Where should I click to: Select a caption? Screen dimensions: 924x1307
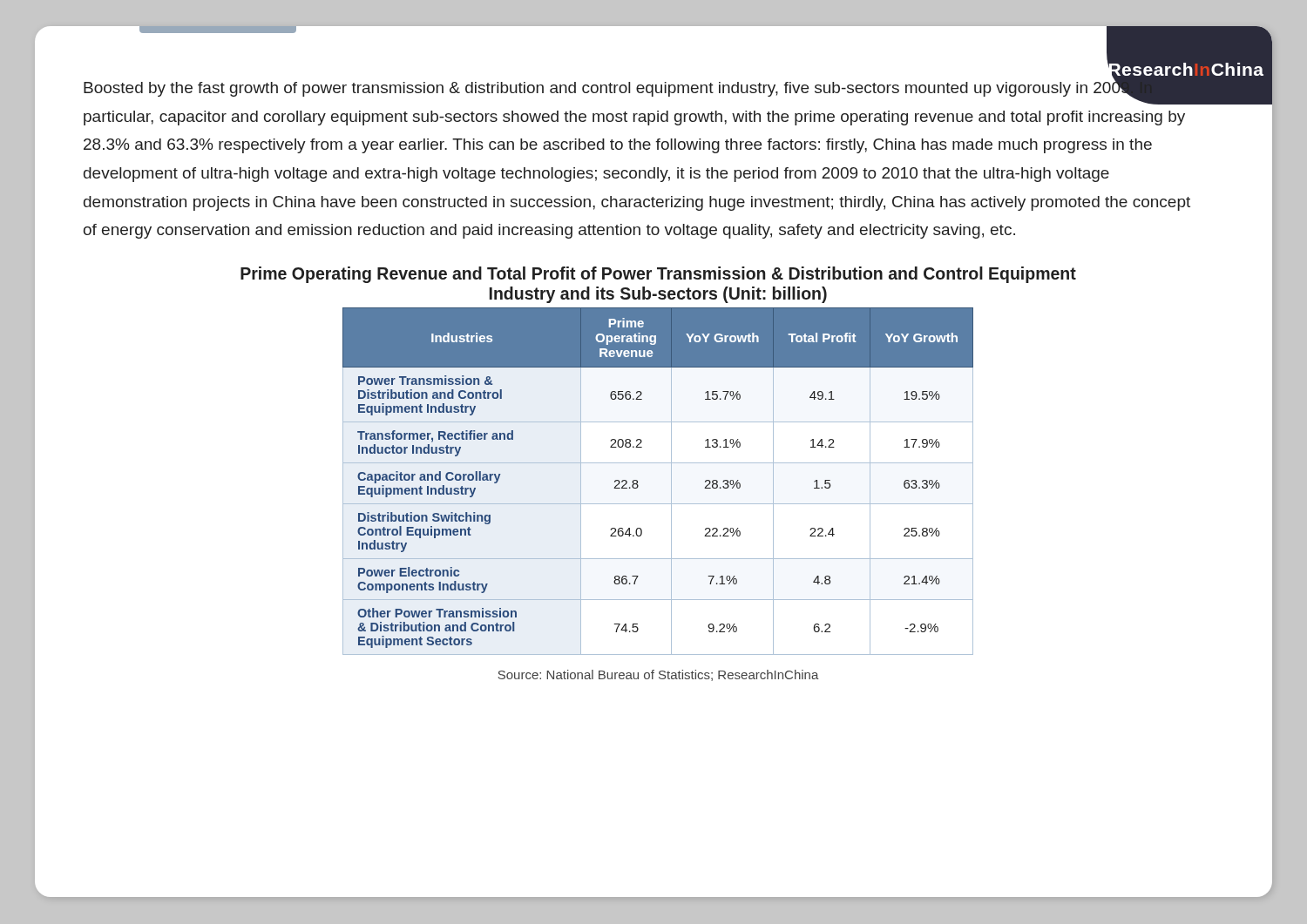click(658, 675)
